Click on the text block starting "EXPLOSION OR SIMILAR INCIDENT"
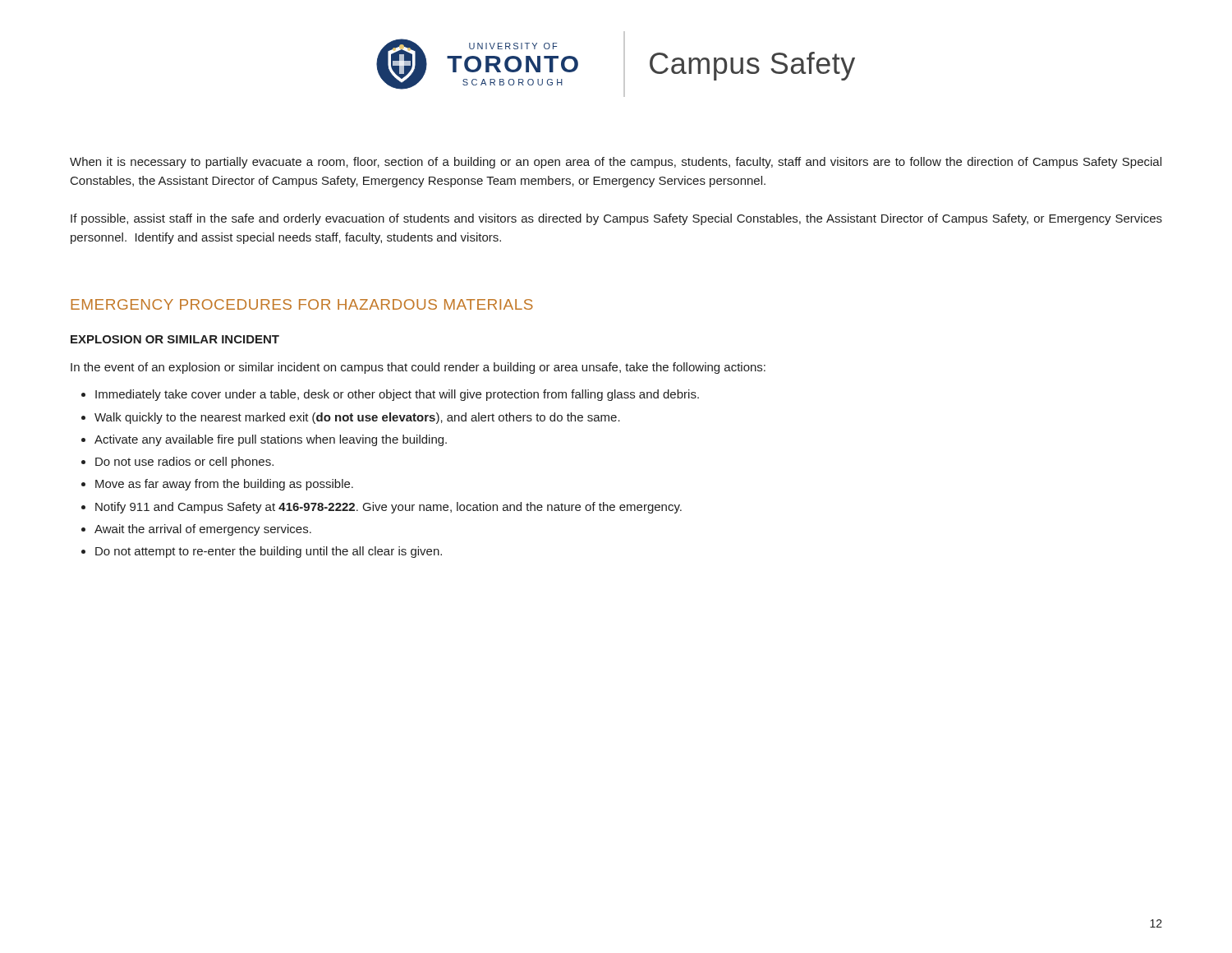This screenshot has height=953, width=1232. tap(175, 339)
